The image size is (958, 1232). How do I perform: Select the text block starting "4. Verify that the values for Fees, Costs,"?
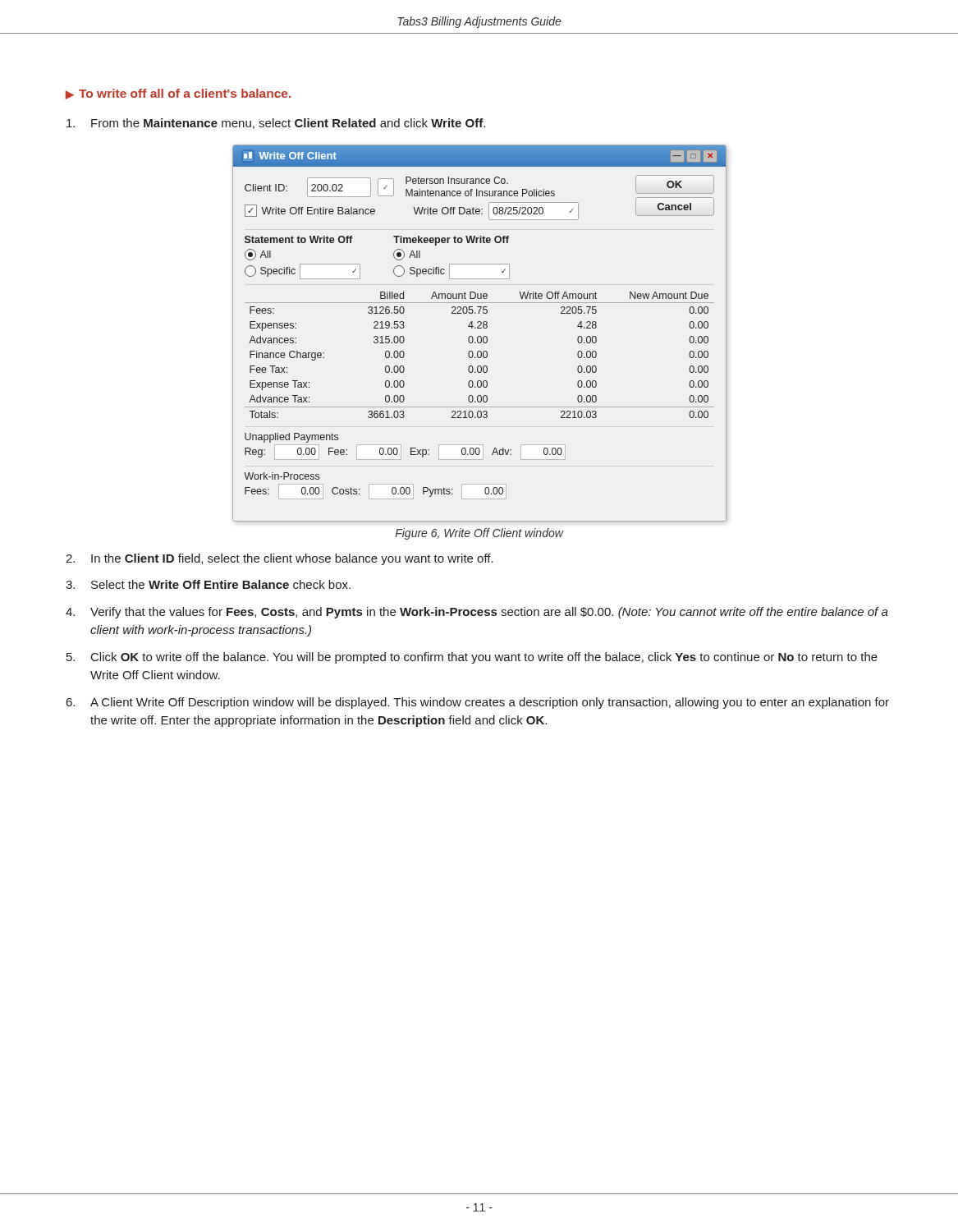(479, 621)
